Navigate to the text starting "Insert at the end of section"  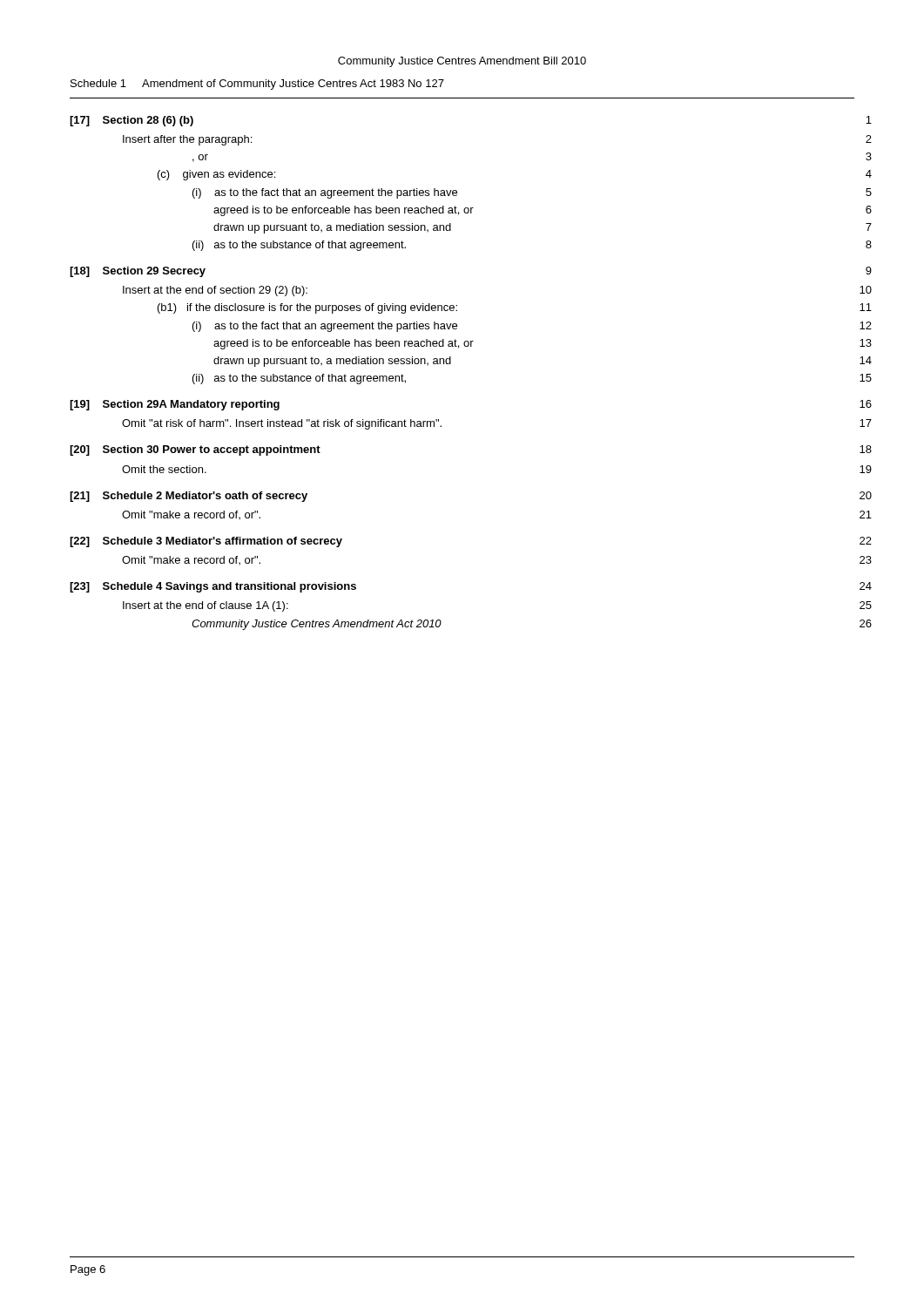(x=215, y=291)
